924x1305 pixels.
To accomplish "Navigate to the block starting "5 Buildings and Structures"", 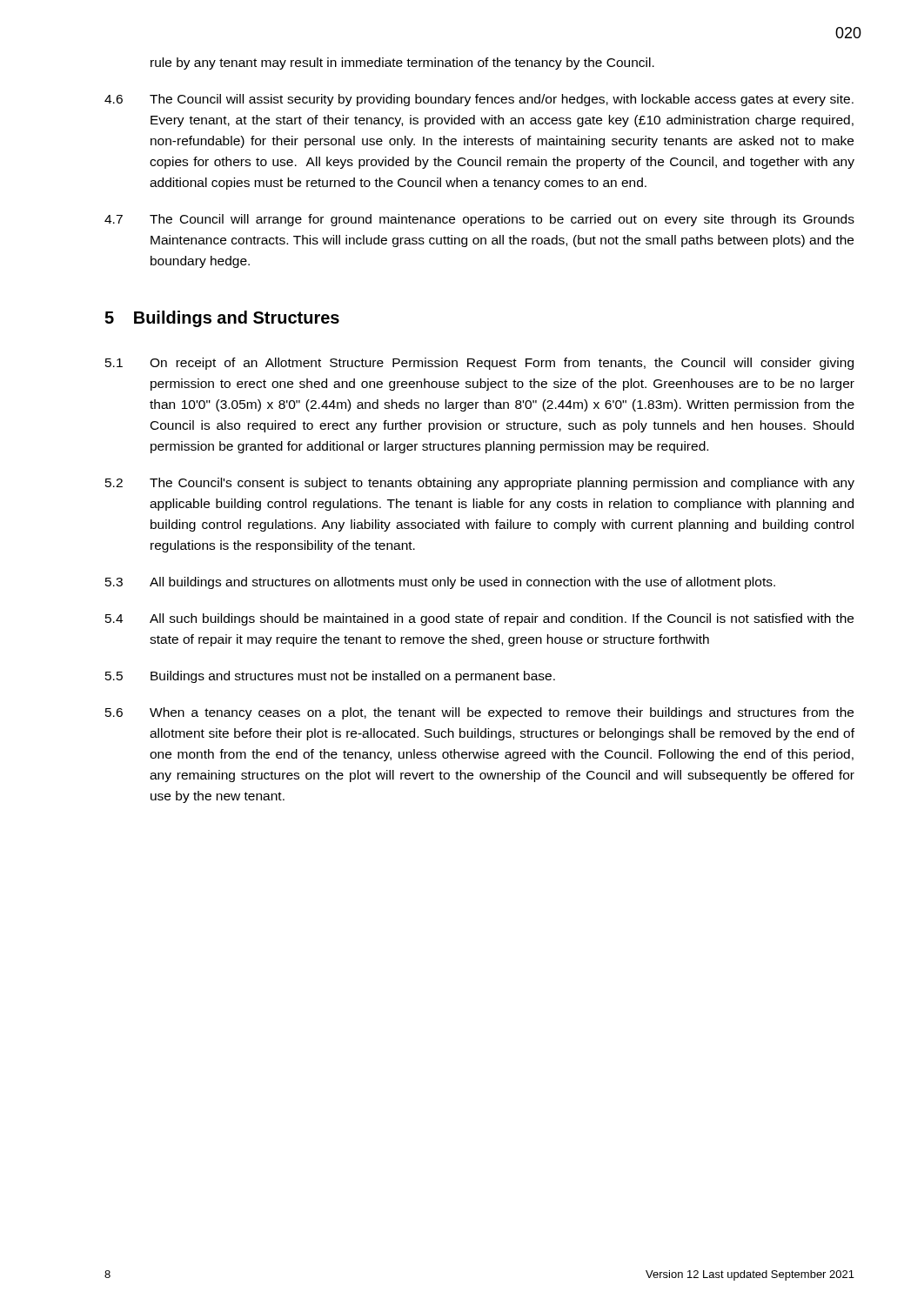I will click(222, 318).
